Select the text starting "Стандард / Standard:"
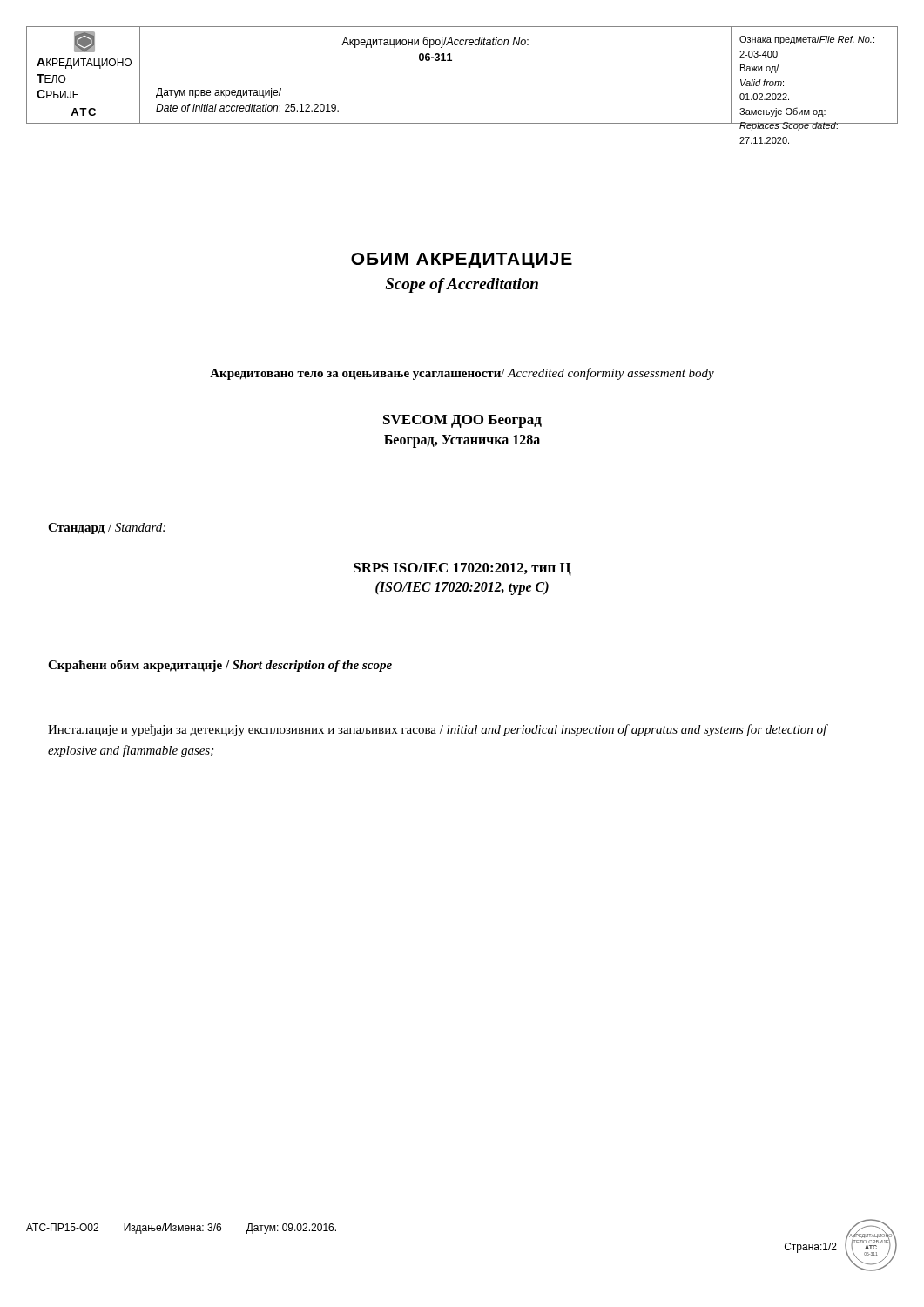The image size is (924, 1307). [x=107, y=527]
